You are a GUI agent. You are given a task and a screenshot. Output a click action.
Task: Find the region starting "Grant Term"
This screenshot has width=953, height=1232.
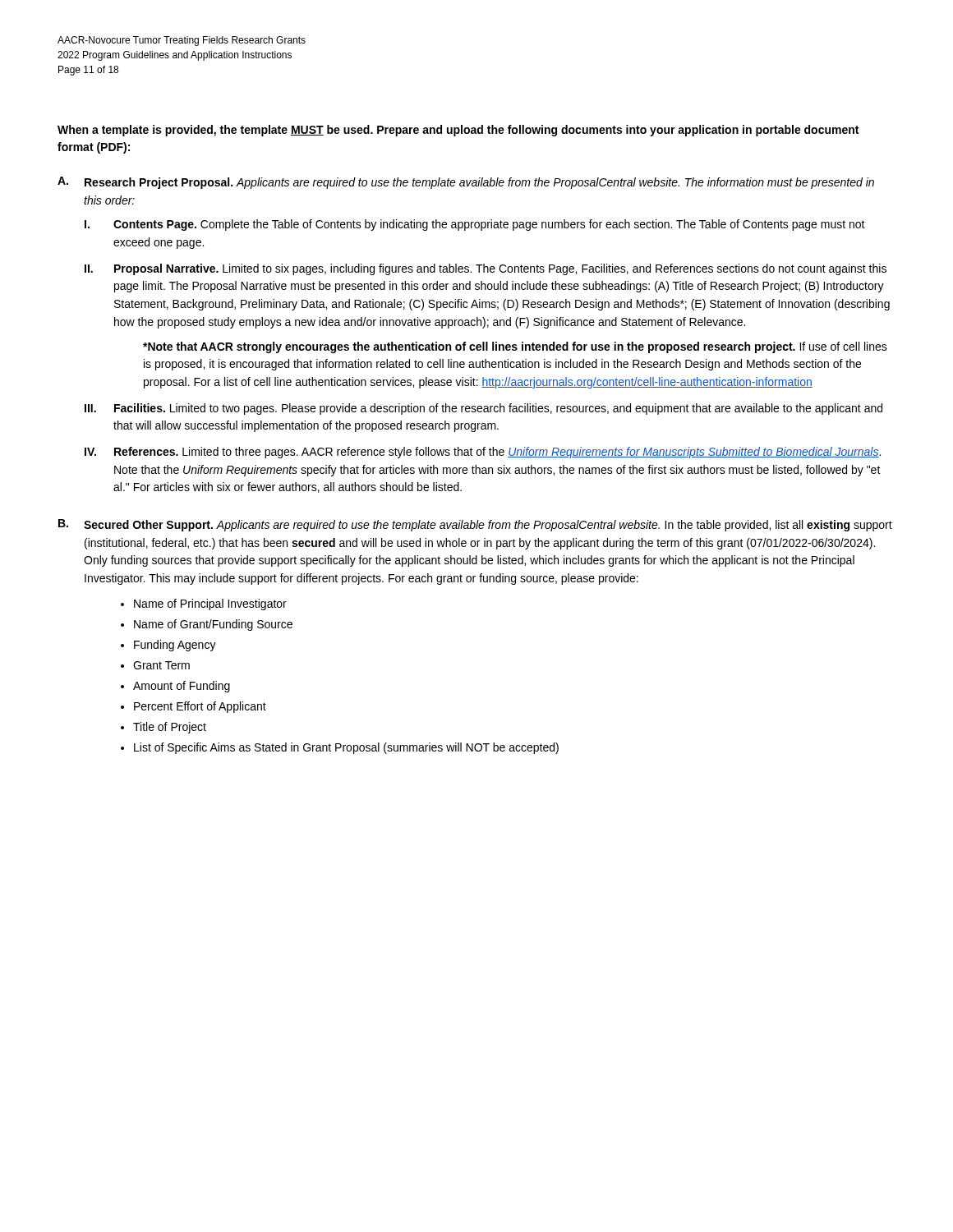pos(162,665)
